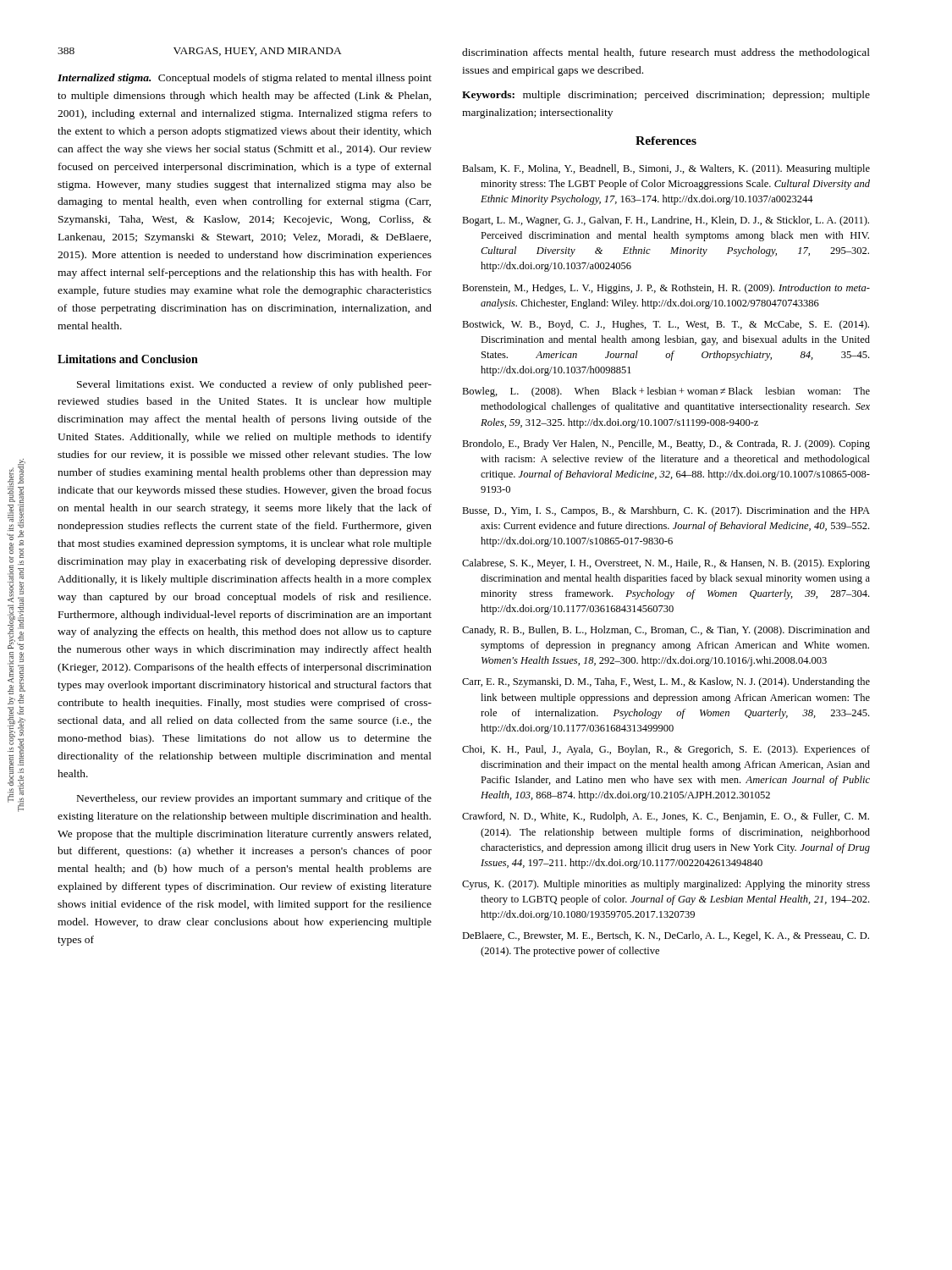Select the text starting "Crawford, N. D.,"
The width and height of the screenshot is (952, 1270).
[x=666, y=840]
